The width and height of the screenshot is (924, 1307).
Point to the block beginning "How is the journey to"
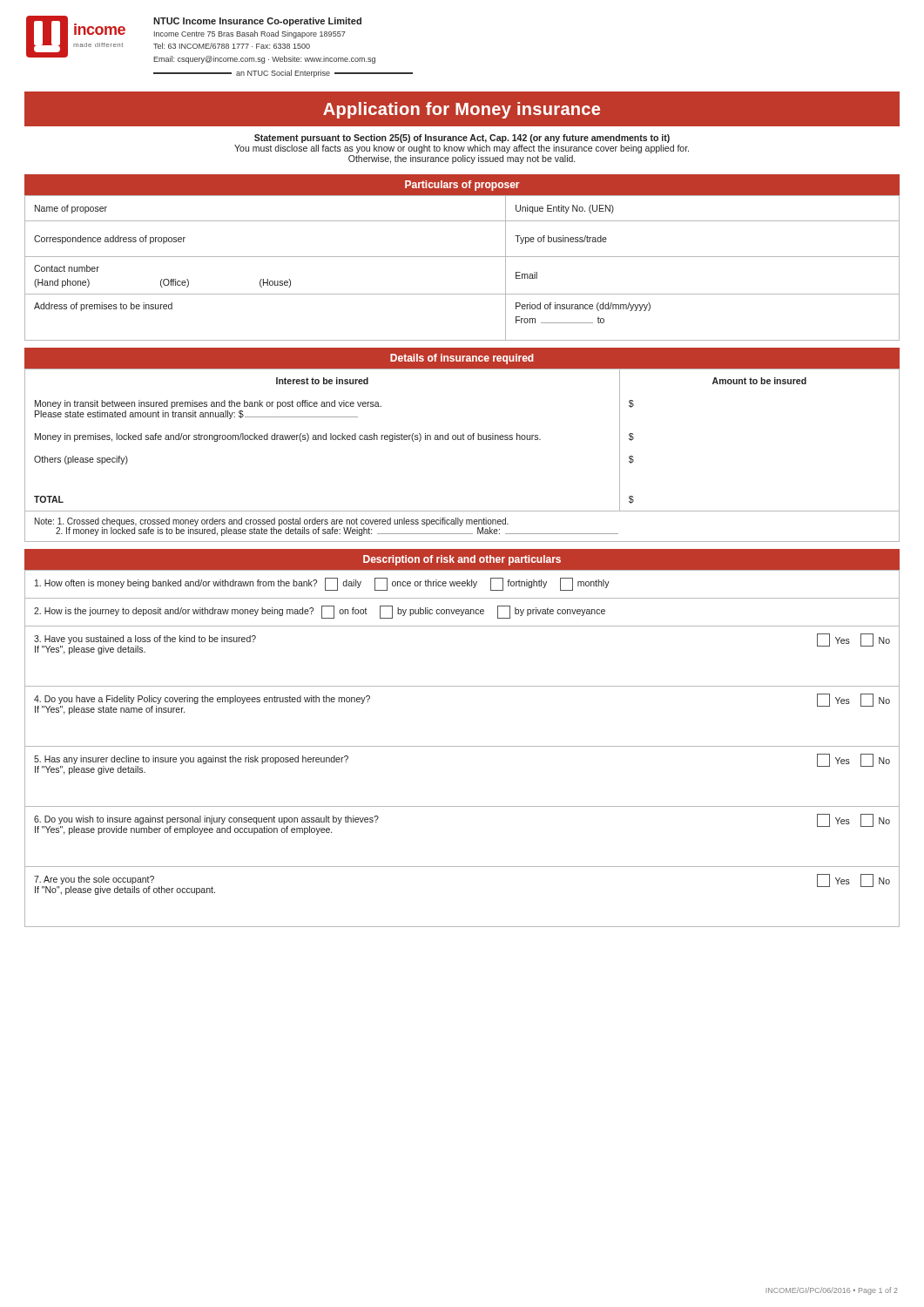click(320, 612)
